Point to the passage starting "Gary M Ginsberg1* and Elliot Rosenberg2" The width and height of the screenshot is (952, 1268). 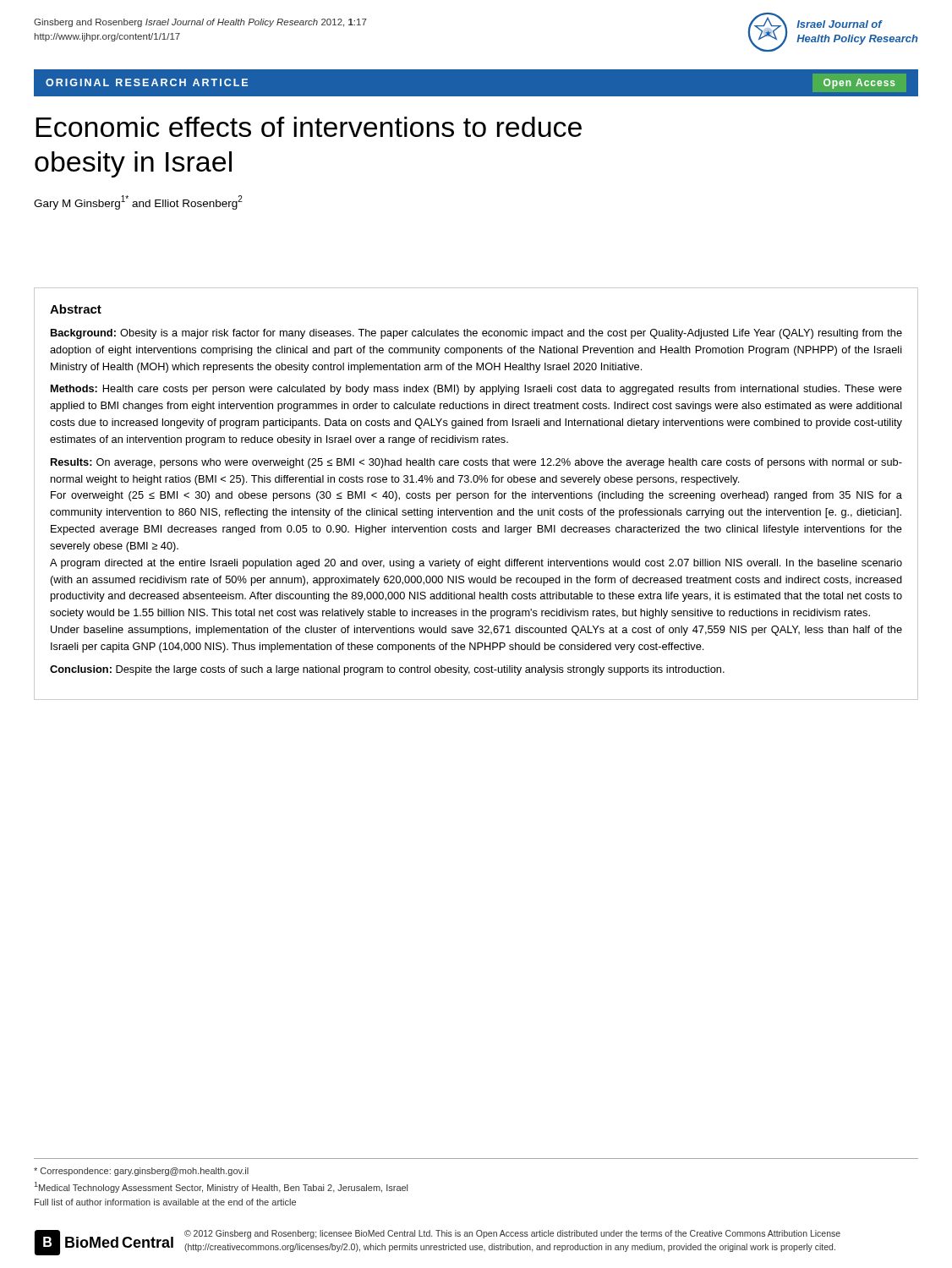tap(138, 201)
